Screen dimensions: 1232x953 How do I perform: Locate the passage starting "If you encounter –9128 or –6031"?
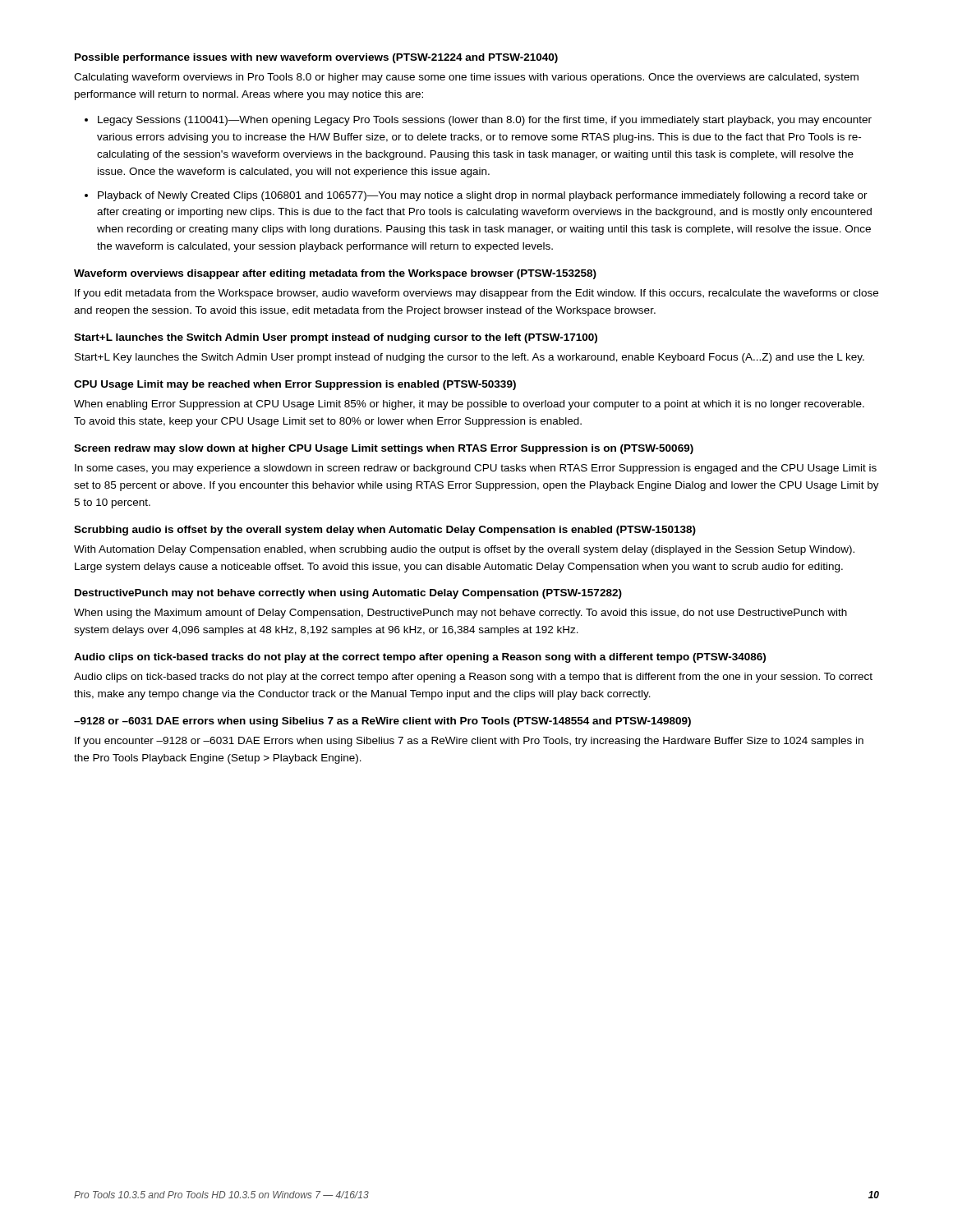tap(469, 749)
